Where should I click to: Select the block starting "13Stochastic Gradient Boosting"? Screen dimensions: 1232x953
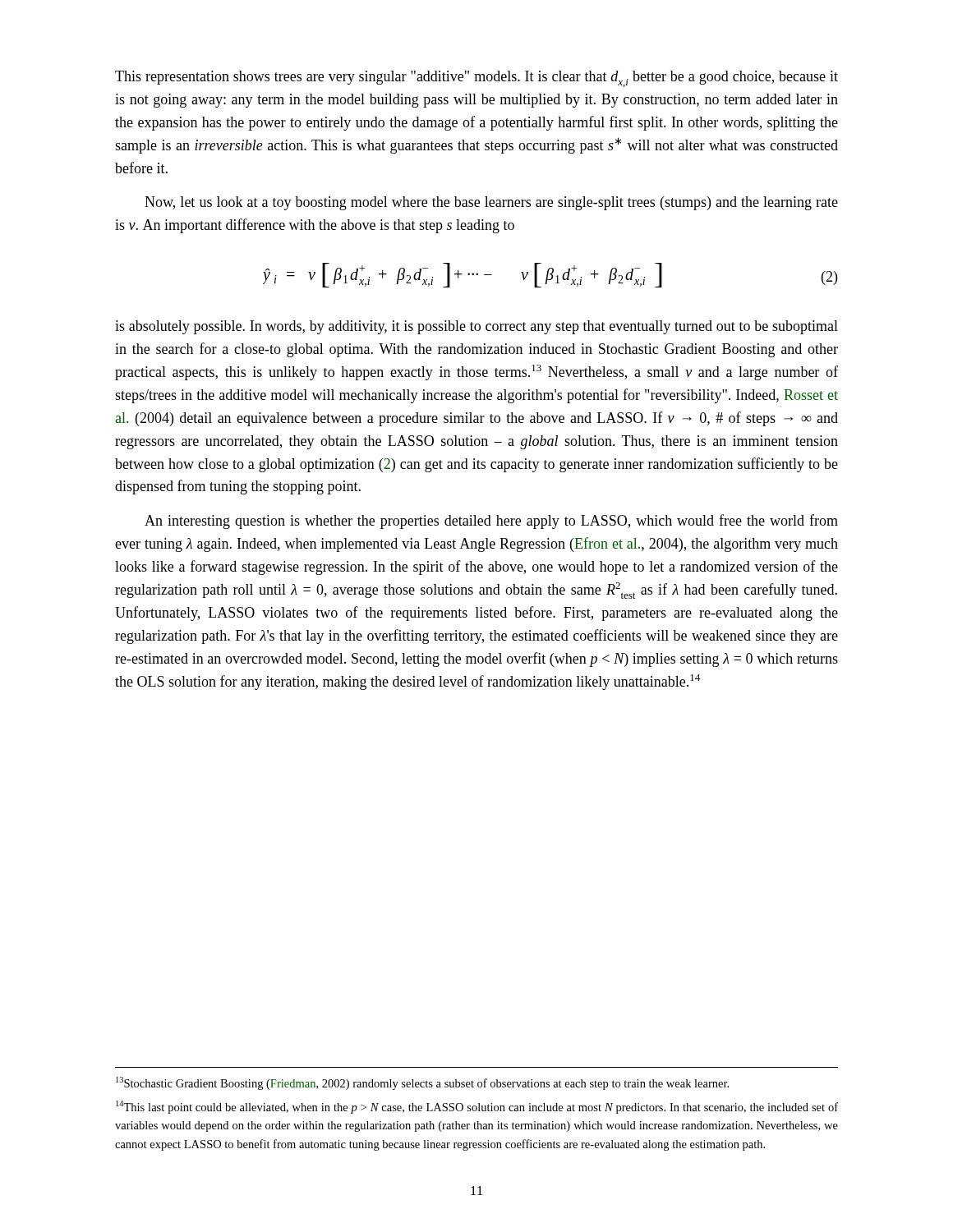click(476, 1084)
